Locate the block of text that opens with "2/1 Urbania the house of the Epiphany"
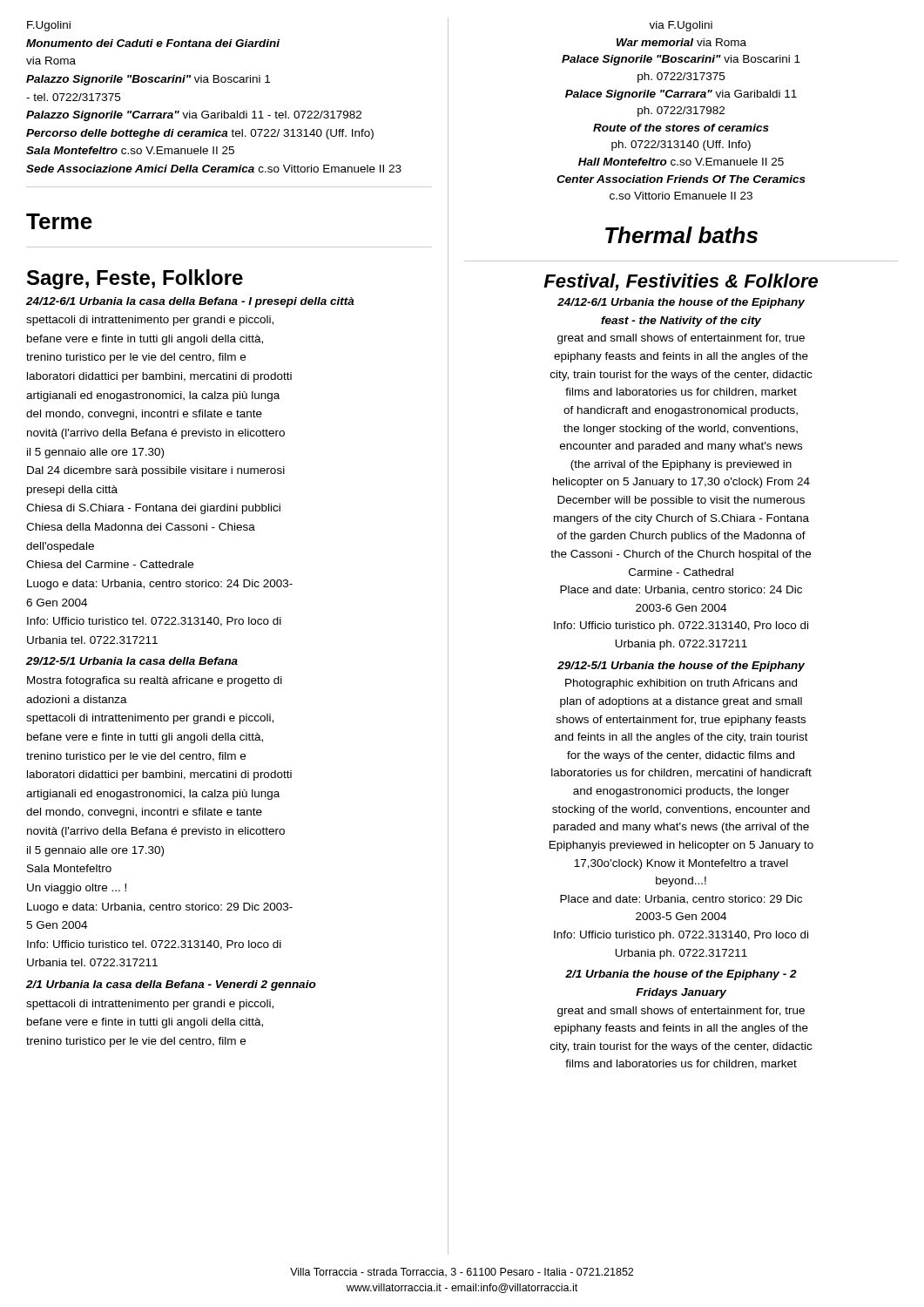The height and width of the screenshot is (1307, 924). (x=681, y=1020)
